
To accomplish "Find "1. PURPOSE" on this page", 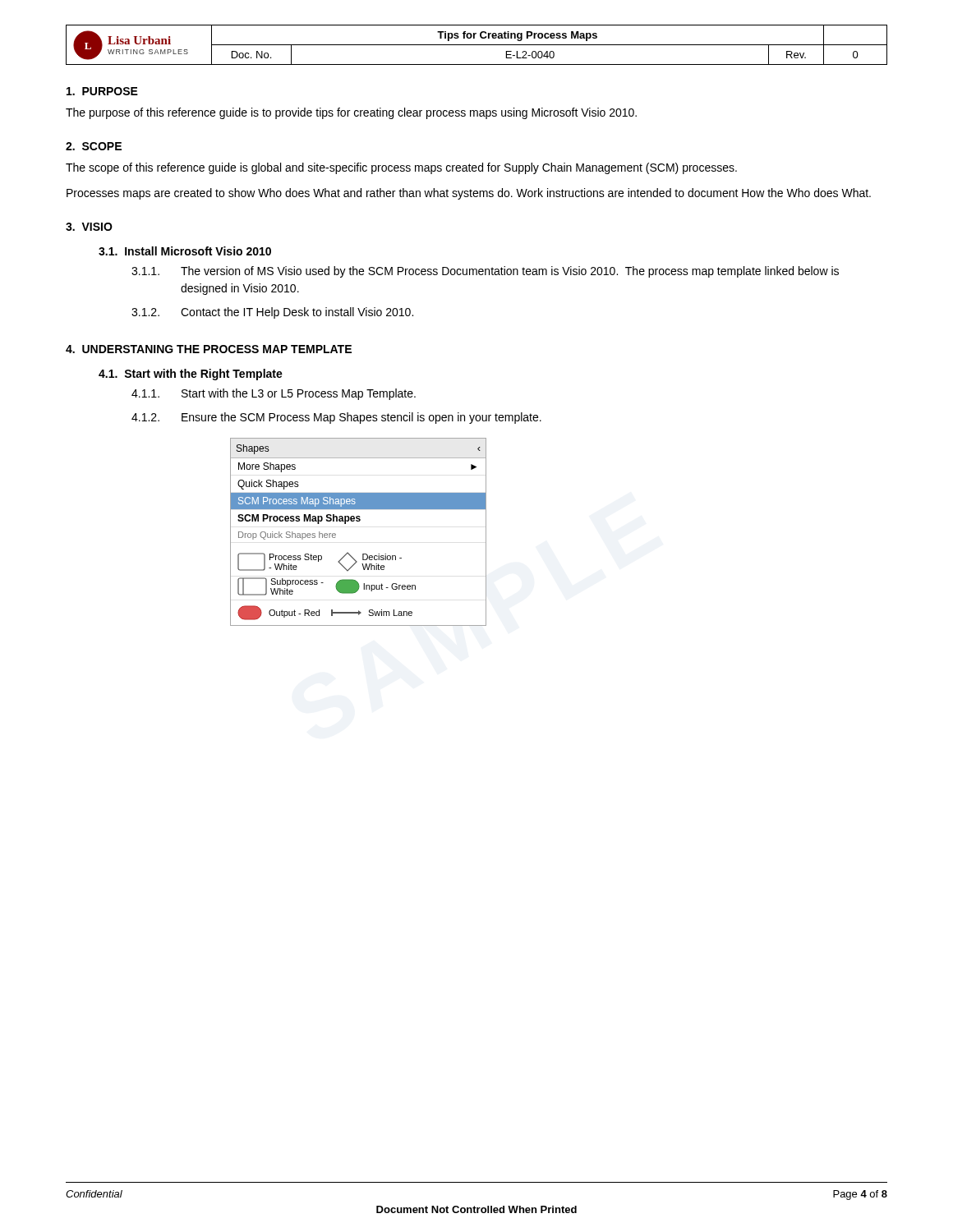I will tap(102, 91).
